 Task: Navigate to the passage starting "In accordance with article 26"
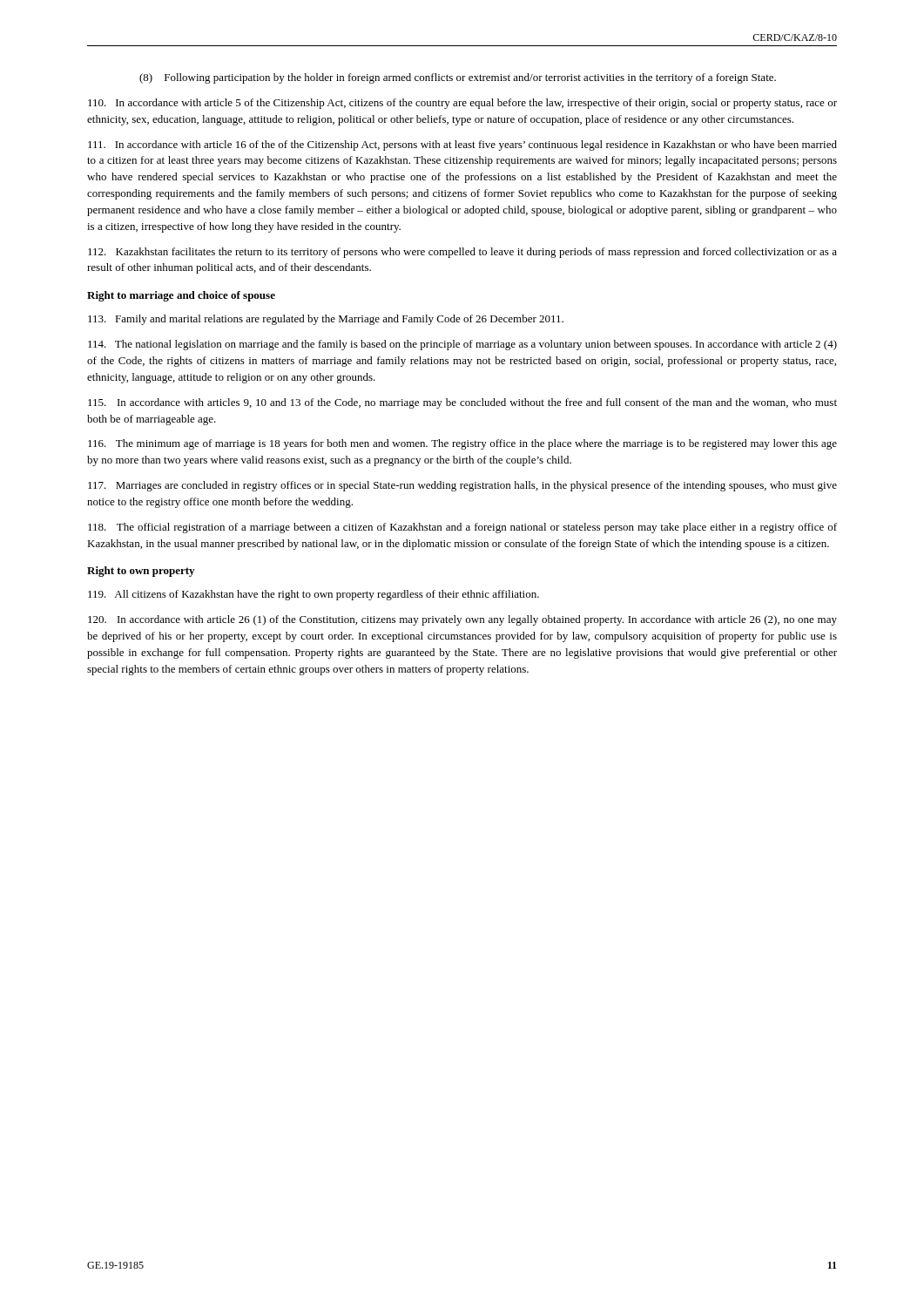(462, 645)
